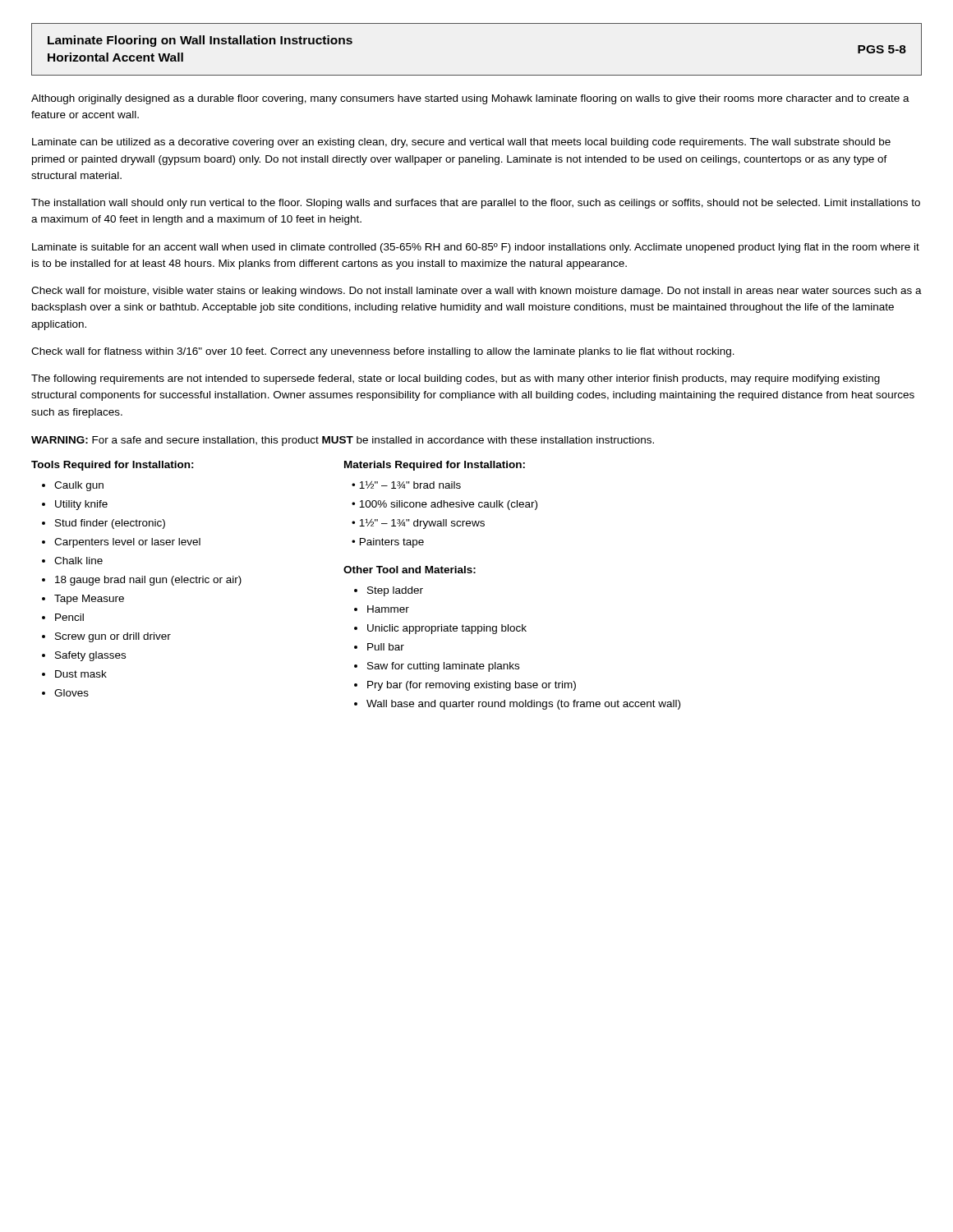Click on the element starting "Carpenters level or laser level"
953x1232 pixels.
pos(128,542)
